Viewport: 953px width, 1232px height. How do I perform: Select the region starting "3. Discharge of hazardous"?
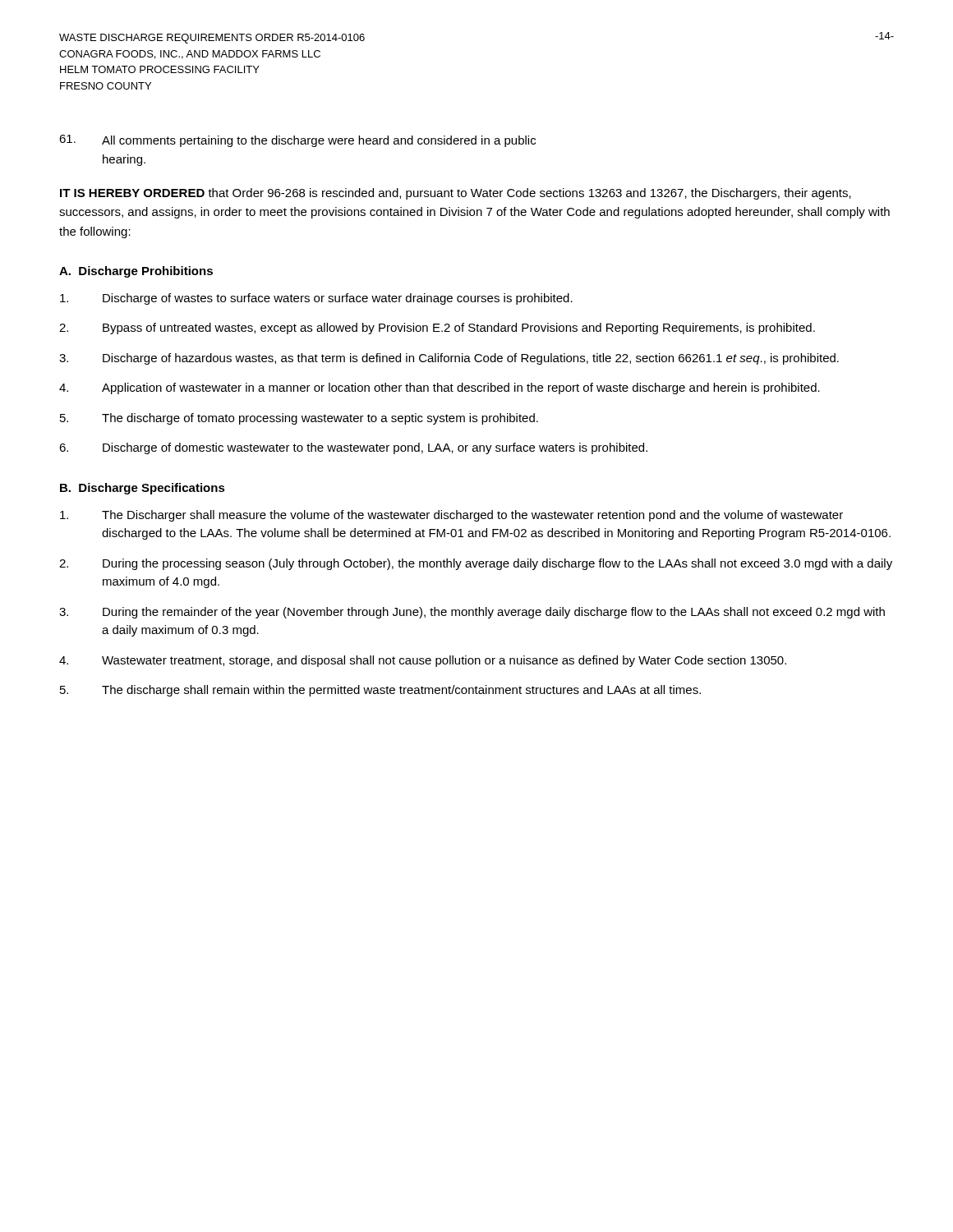click(476, 358)
